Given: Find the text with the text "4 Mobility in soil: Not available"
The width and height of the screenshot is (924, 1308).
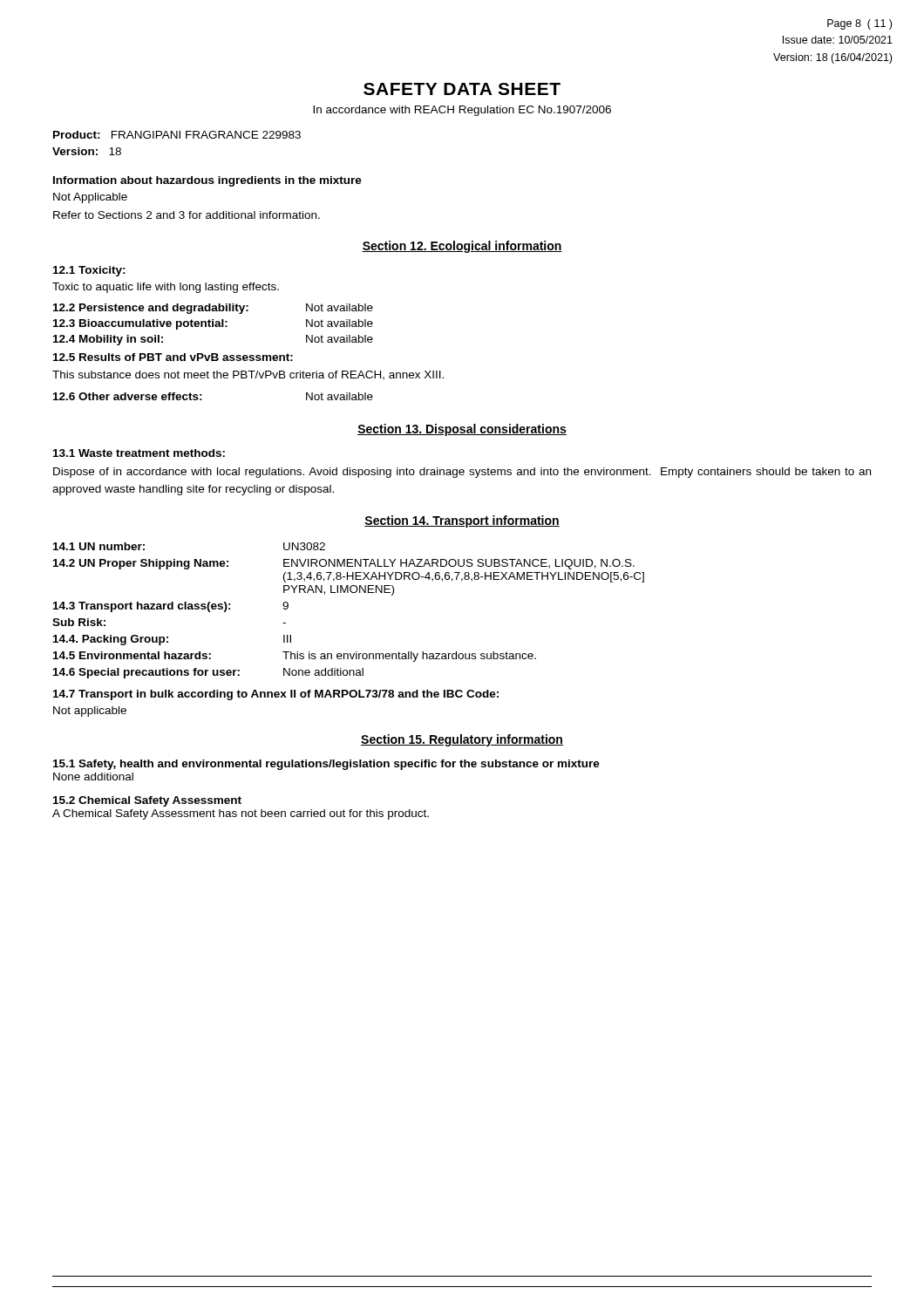Looking at the screenshot, I should pos(108,340).
